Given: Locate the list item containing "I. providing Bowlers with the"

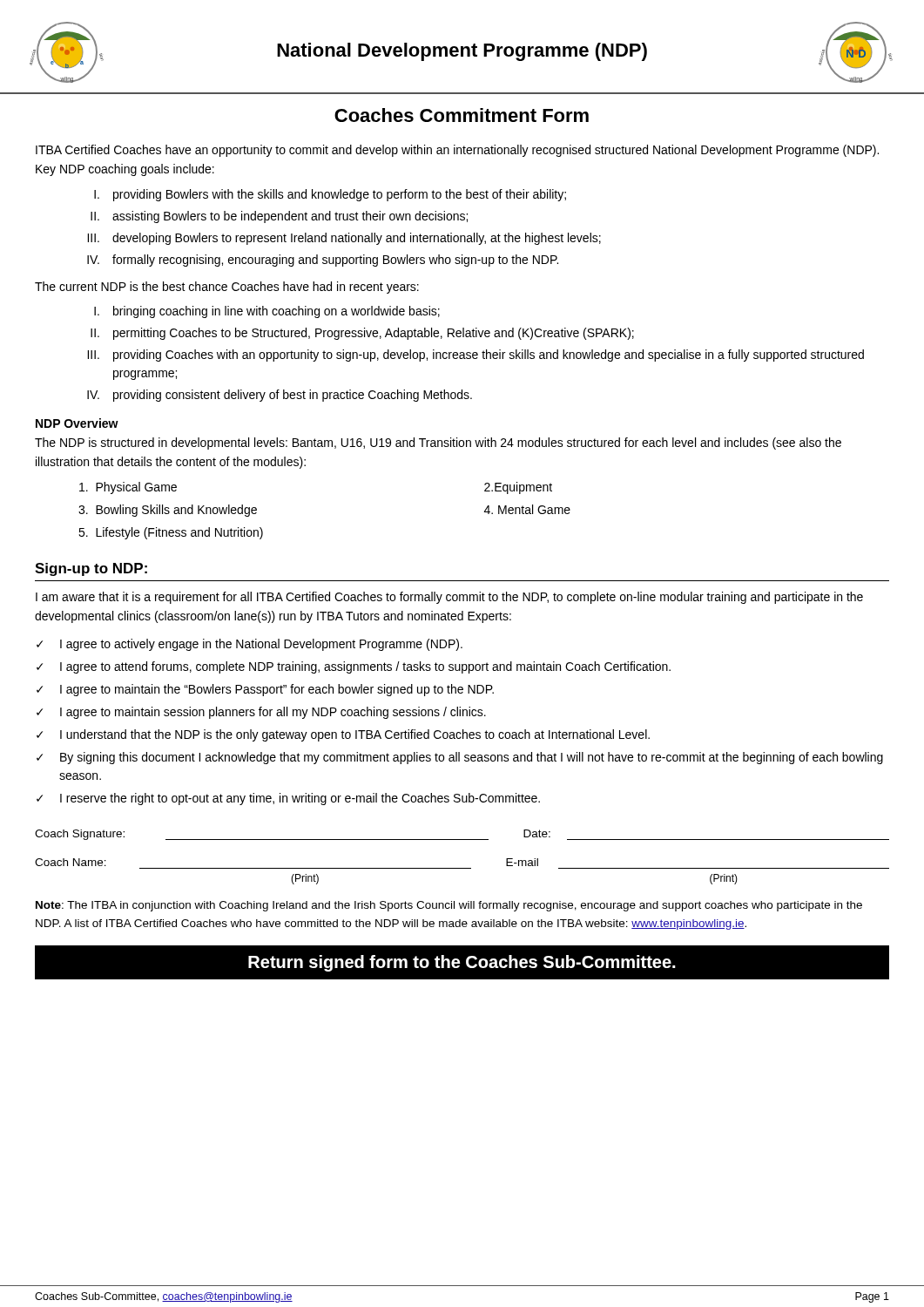Looking at the screenshot, I should tap(310, 195).
